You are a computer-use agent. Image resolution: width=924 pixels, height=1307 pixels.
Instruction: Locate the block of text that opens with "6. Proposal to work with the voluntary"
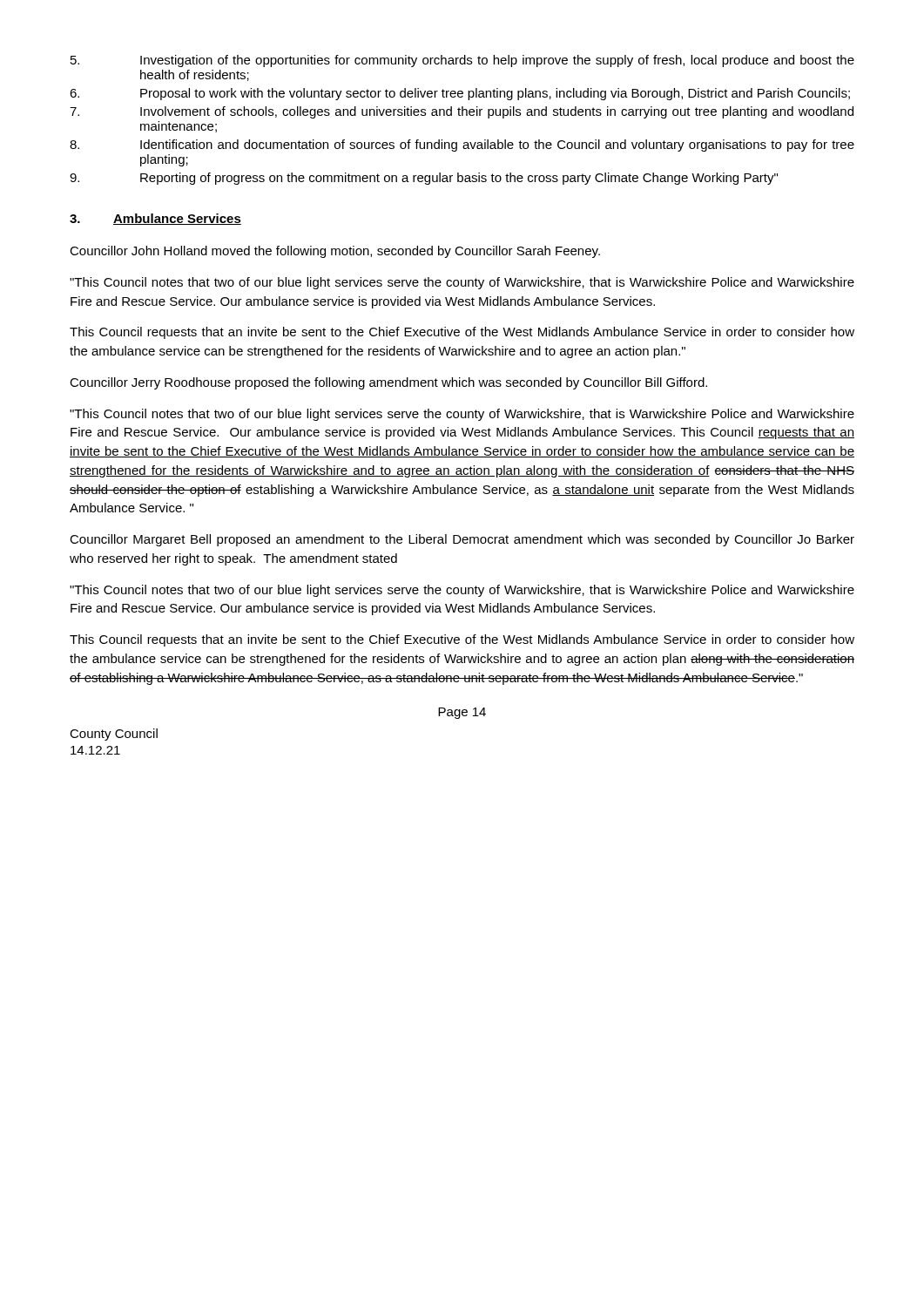(x=462, y=93)
